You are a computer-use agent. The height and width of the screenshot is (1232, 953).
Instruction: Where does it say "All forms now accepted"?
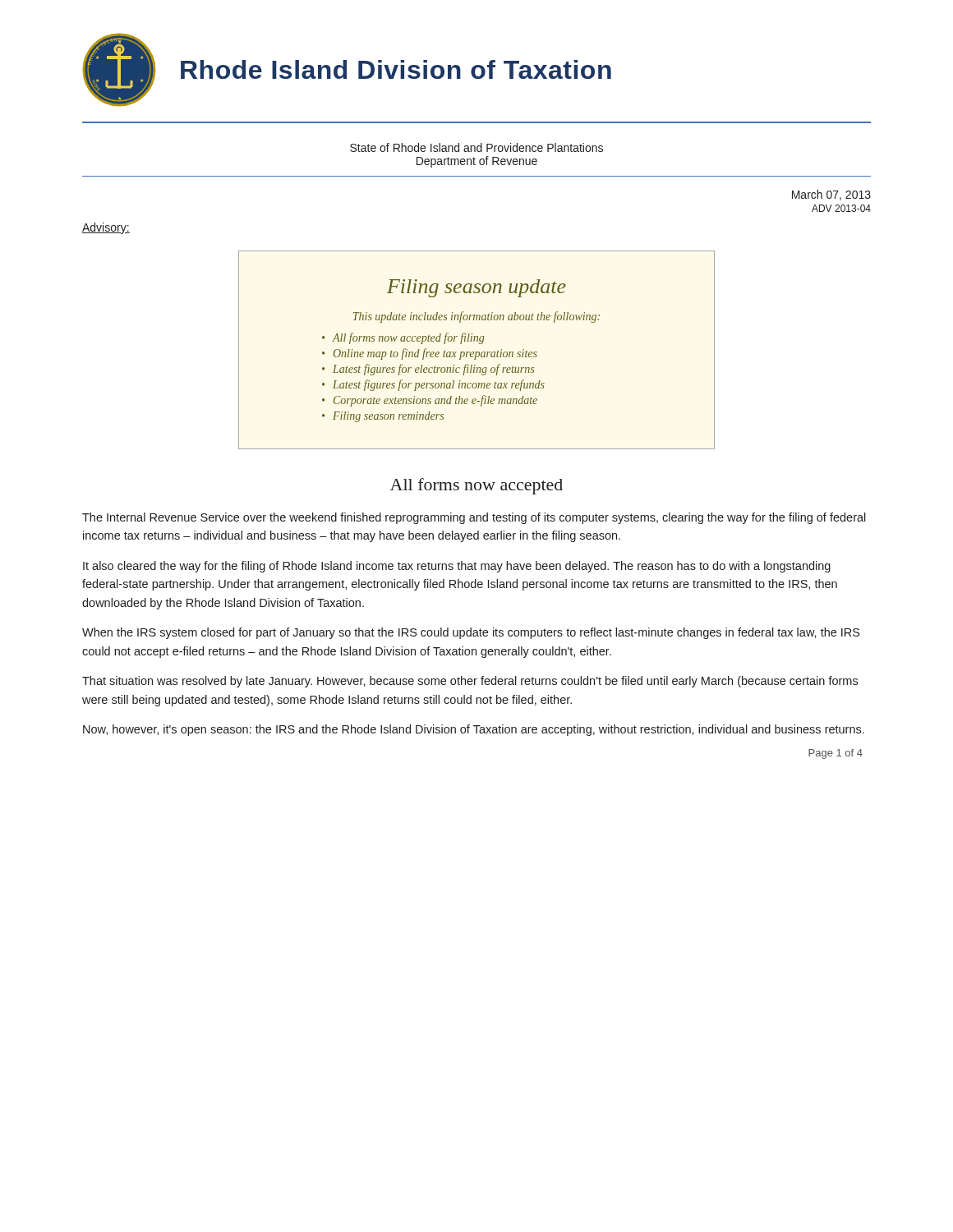[x=476, y=484]
